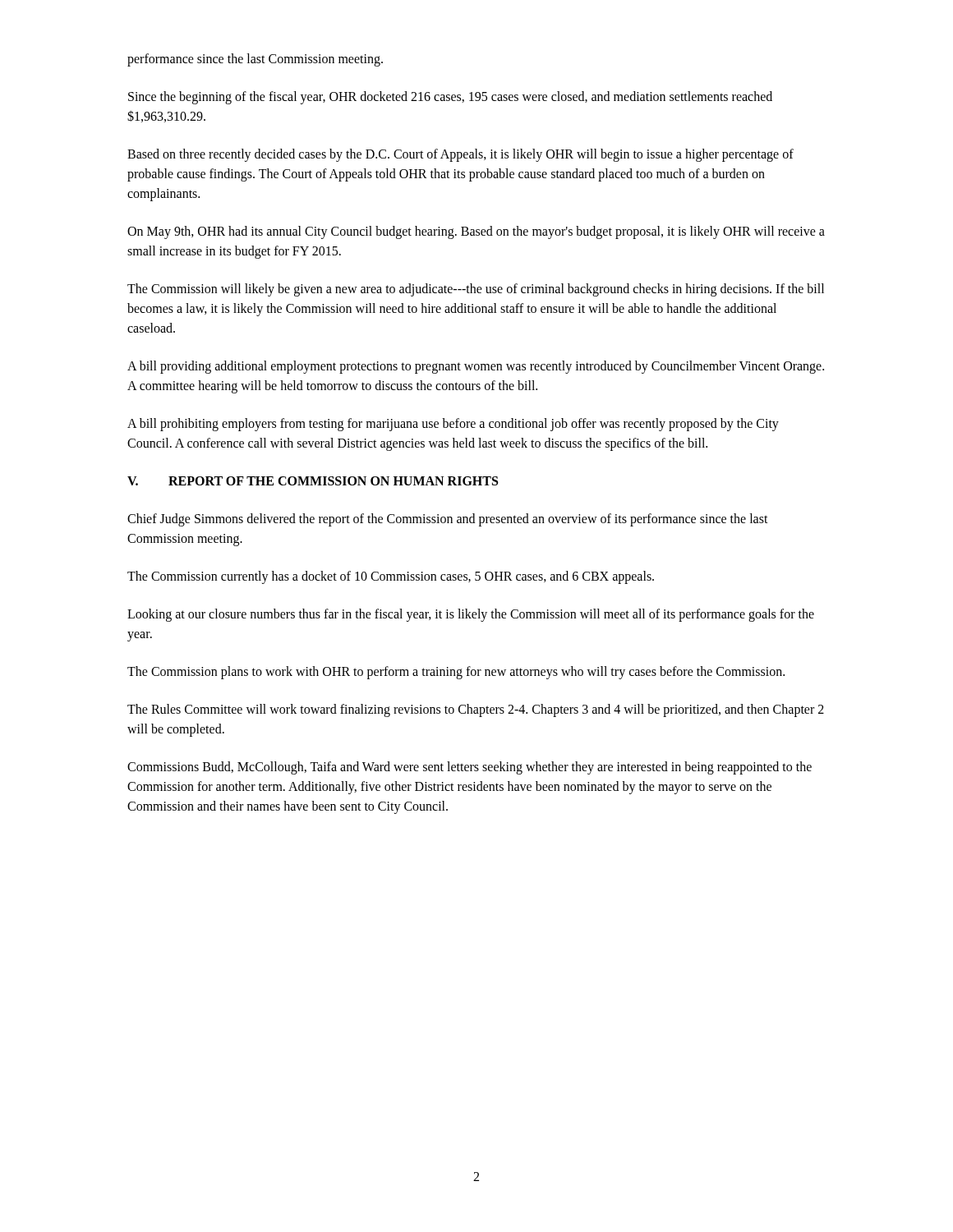Viewport: 953px width, 1232px height.
Task: Click the passage that begins "The Commission currently has a docket of 10"
Action: [391, 576]
